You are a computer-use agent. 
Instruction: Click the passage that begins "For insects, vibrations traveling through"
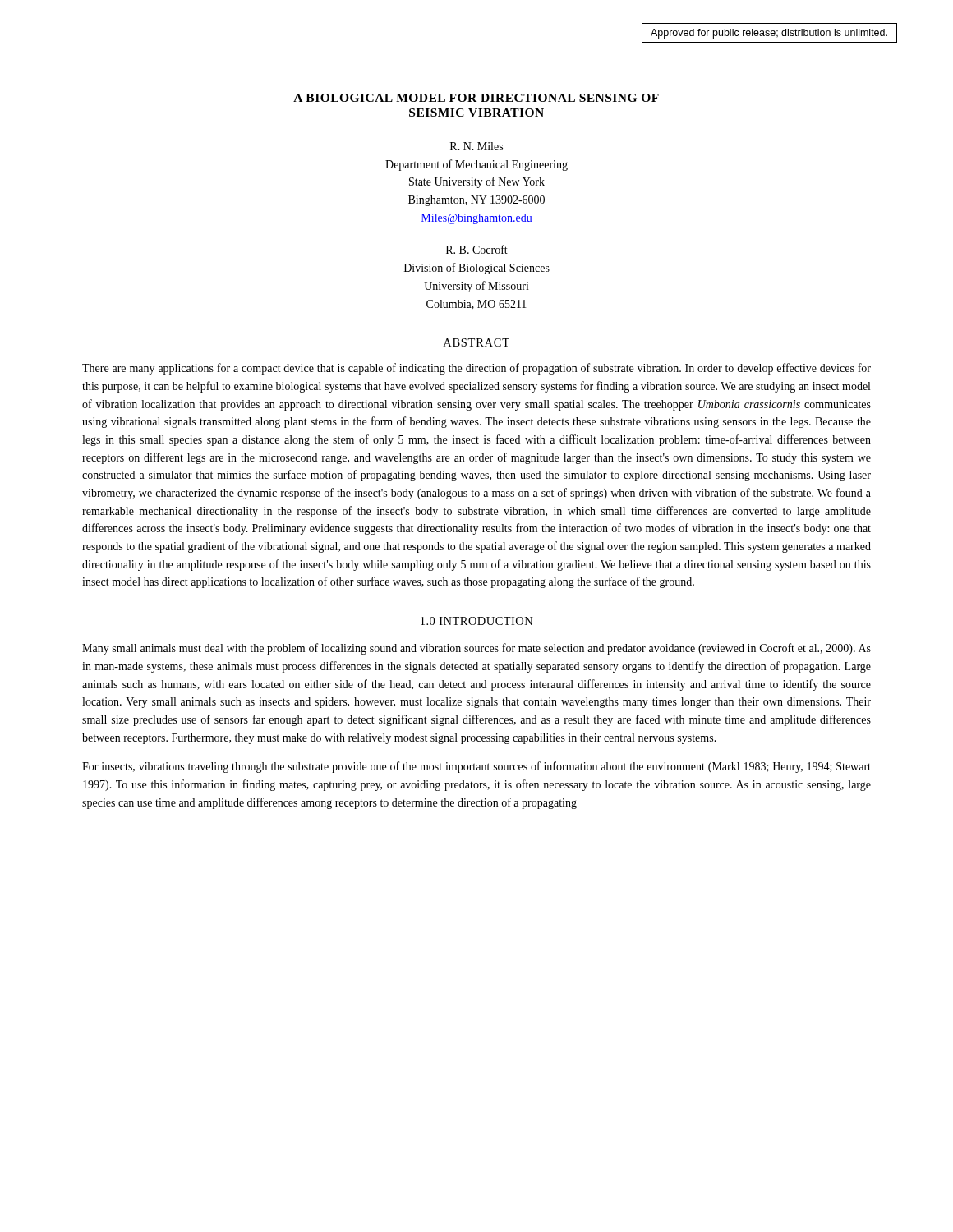pyautogui.click(x=476, y=785)
